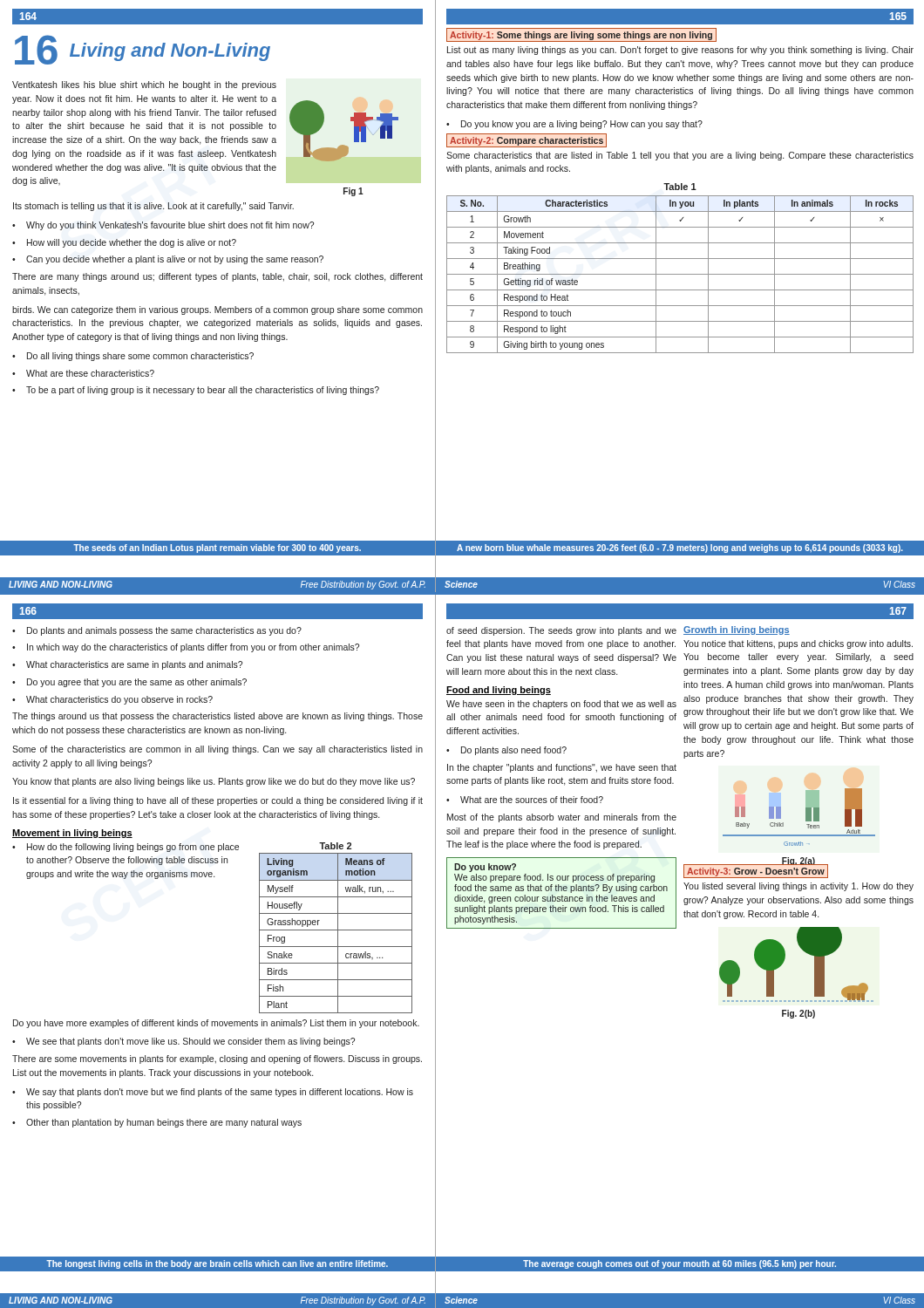Locate the passage starting "Do you have more"
924x1308 pixels.
tap(216, 1023)
